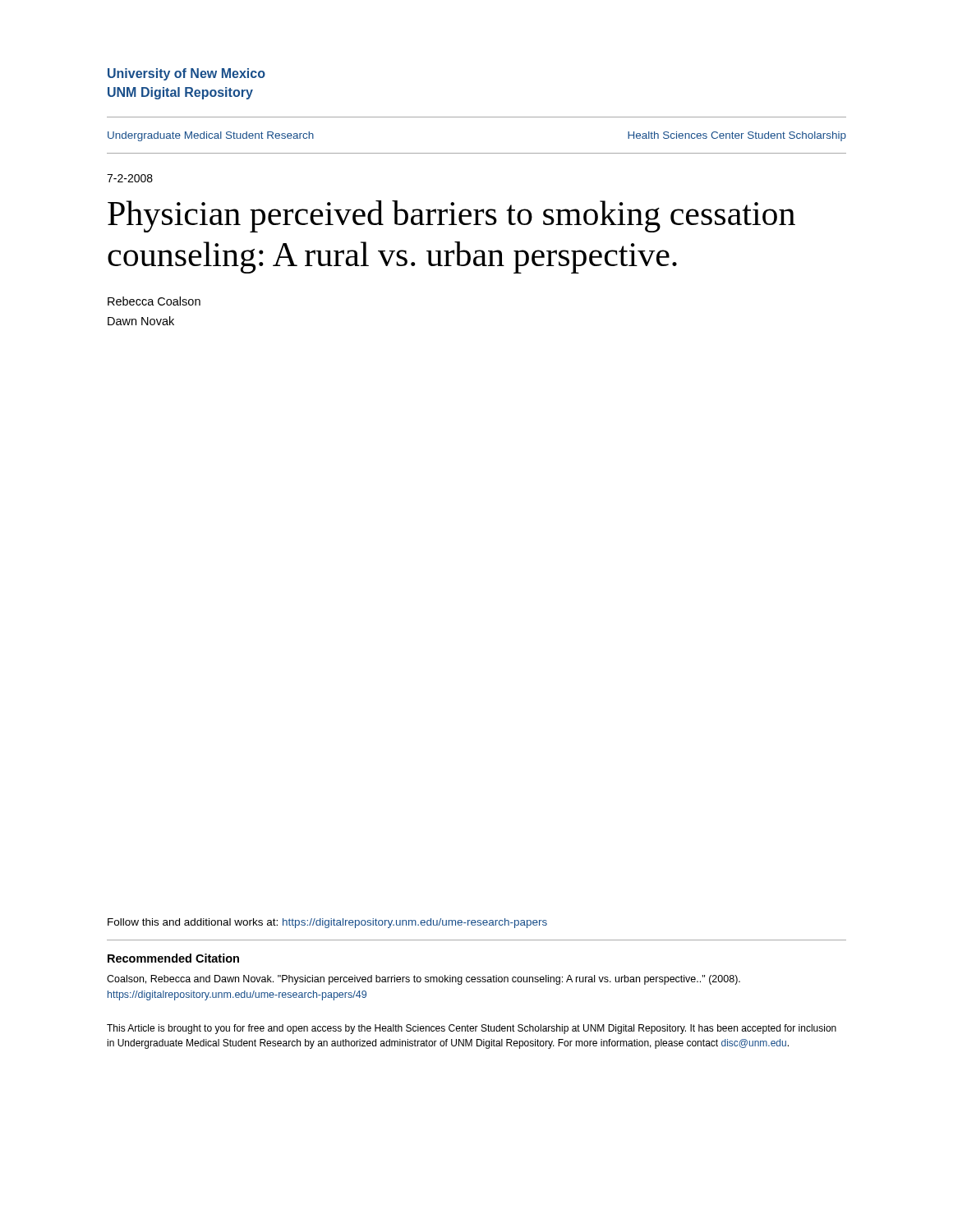The image size is (953, 1232).
Task: Locate the block of text that opens with "Undergraduate Medical Student Research Health Sciences Center"
Action: click(209, 136)
